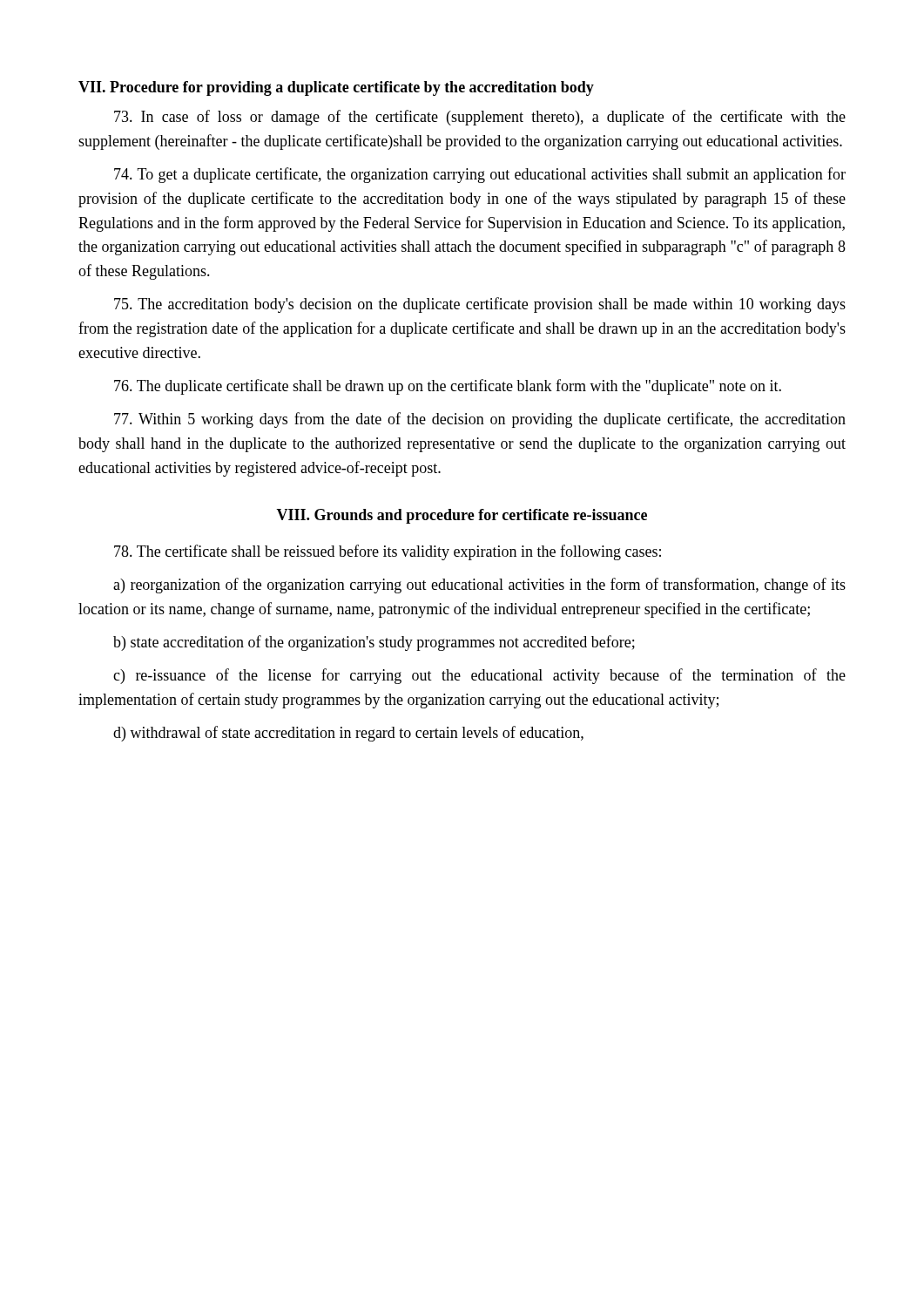
Task: Select the region starting "b) state accreditation"
Action: pyautogui.click(x=374, y=642)
